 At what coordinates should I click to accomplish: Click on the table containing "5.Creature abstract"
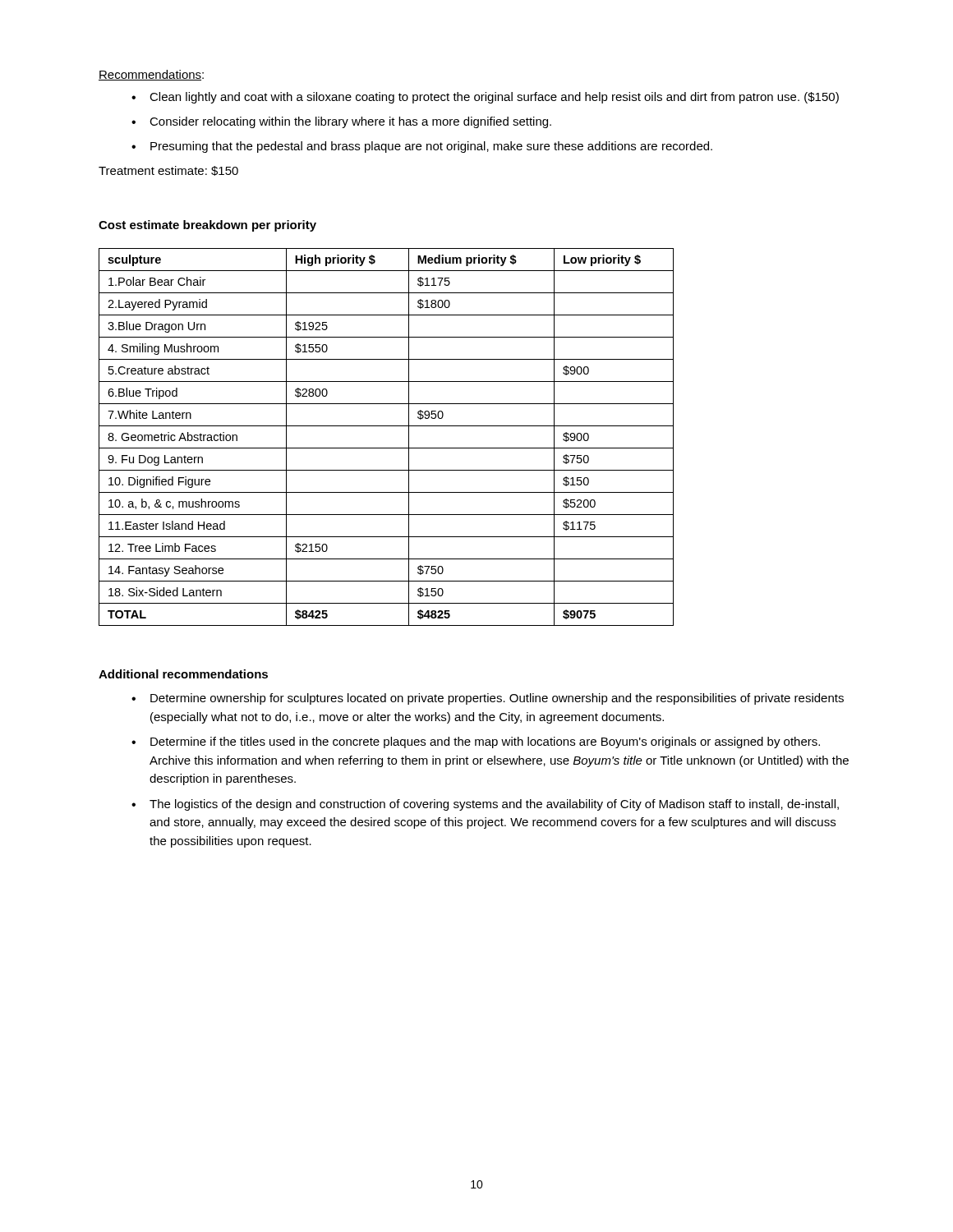[476, 437]
